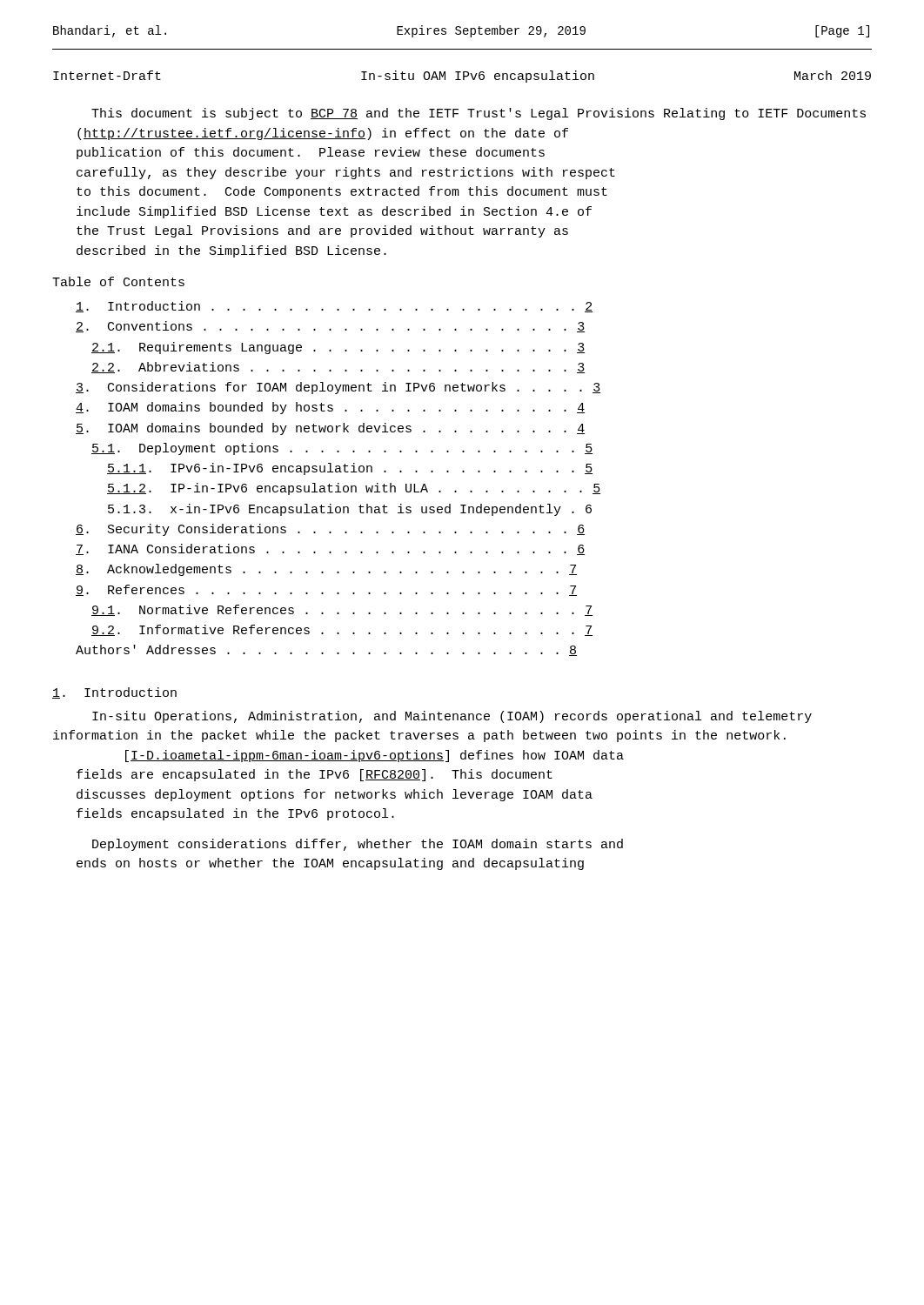
Task: Click the passage that begins "Internet-Draft In-situ OAM IPv6 encapsulation March"
Action: (462, 77)
